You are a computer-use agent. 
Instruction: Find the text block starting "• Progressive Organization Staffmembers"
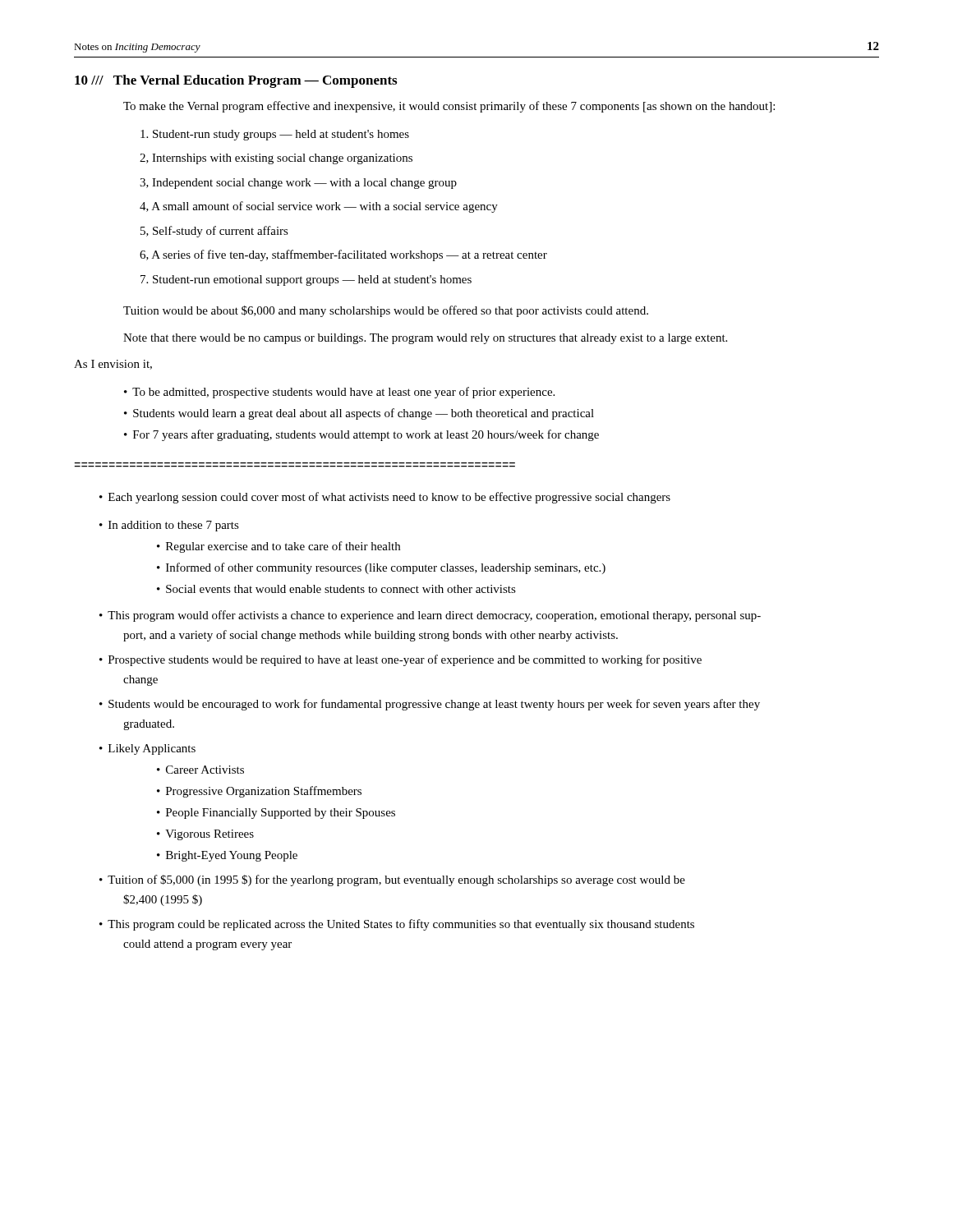[259, 791]
